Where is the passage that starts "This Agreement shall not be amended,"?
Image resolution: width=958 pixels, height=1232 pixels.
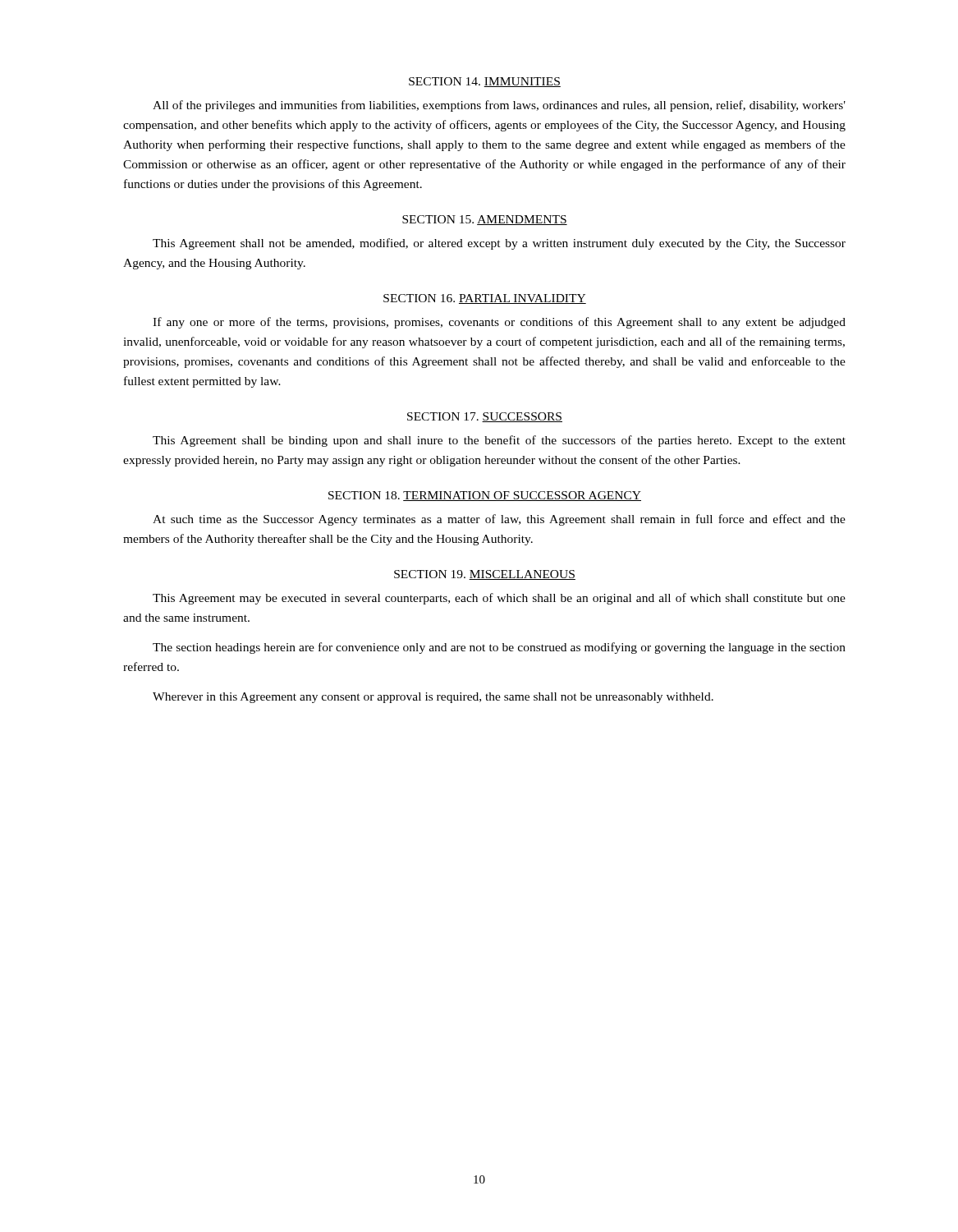tap(484, 253)
